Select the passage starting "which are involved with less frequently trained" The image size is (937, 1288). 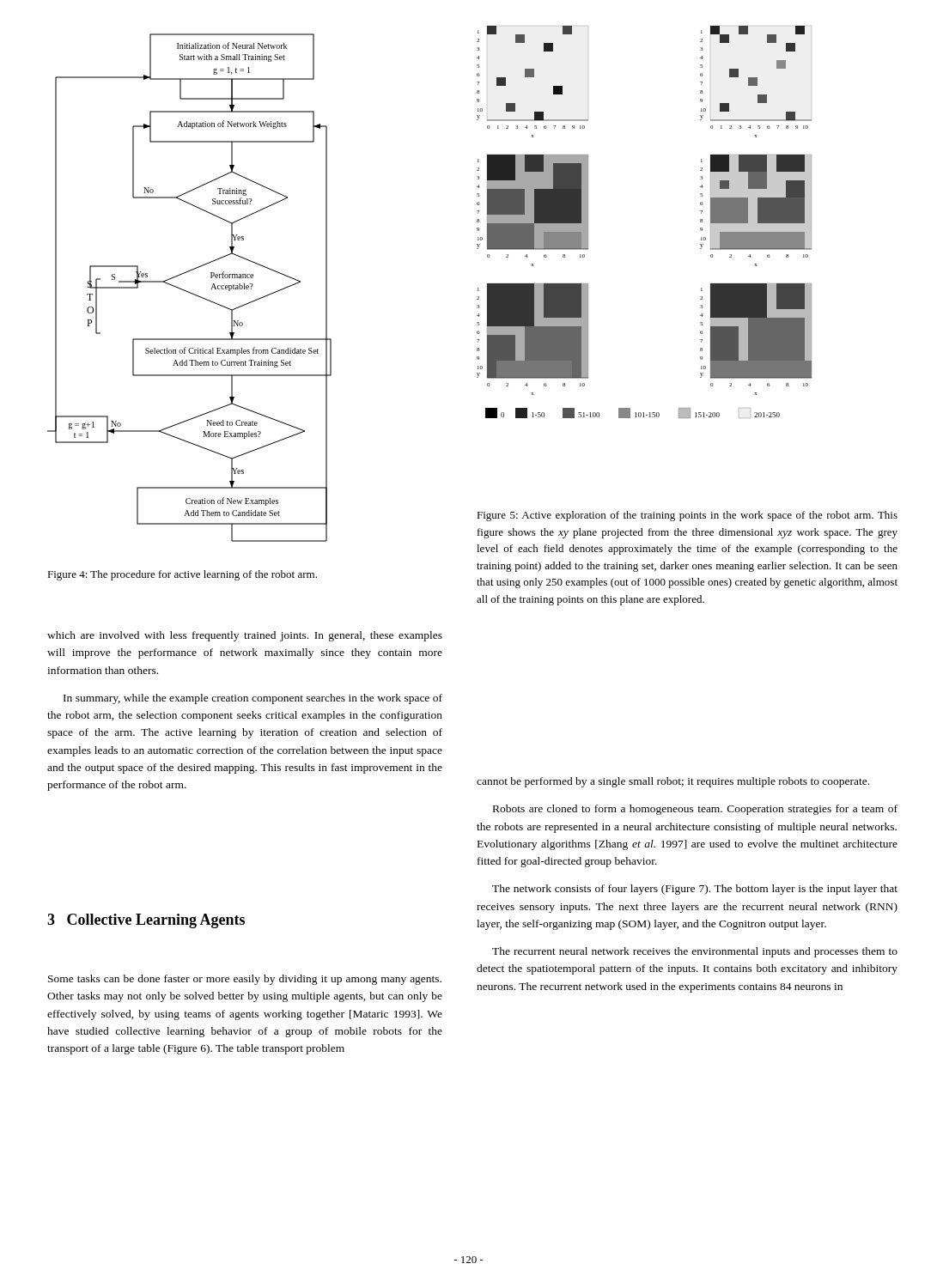point(245,710)
